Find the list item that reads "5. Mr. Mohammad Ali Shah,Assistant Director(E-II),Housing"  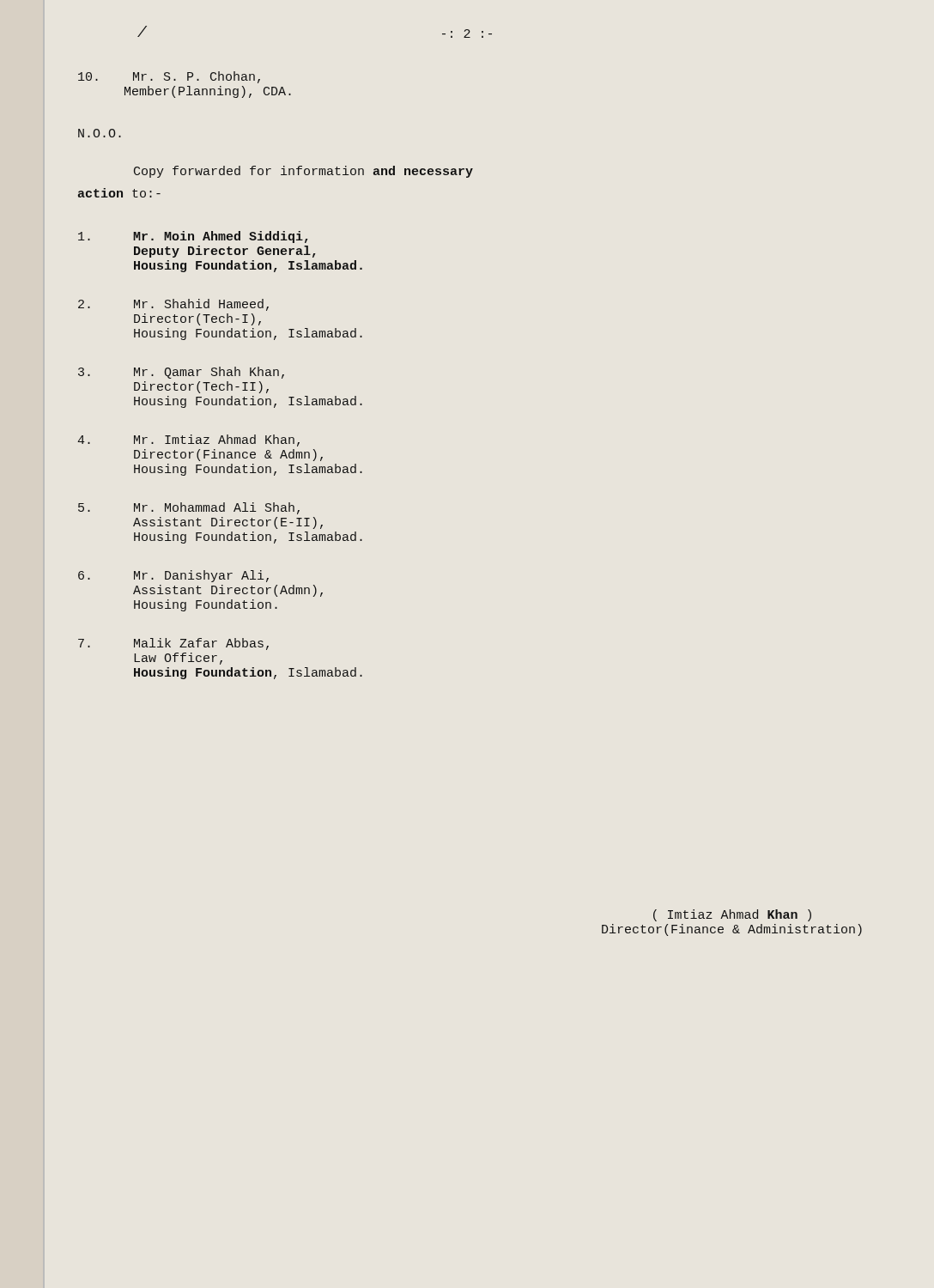click(221, 523)
